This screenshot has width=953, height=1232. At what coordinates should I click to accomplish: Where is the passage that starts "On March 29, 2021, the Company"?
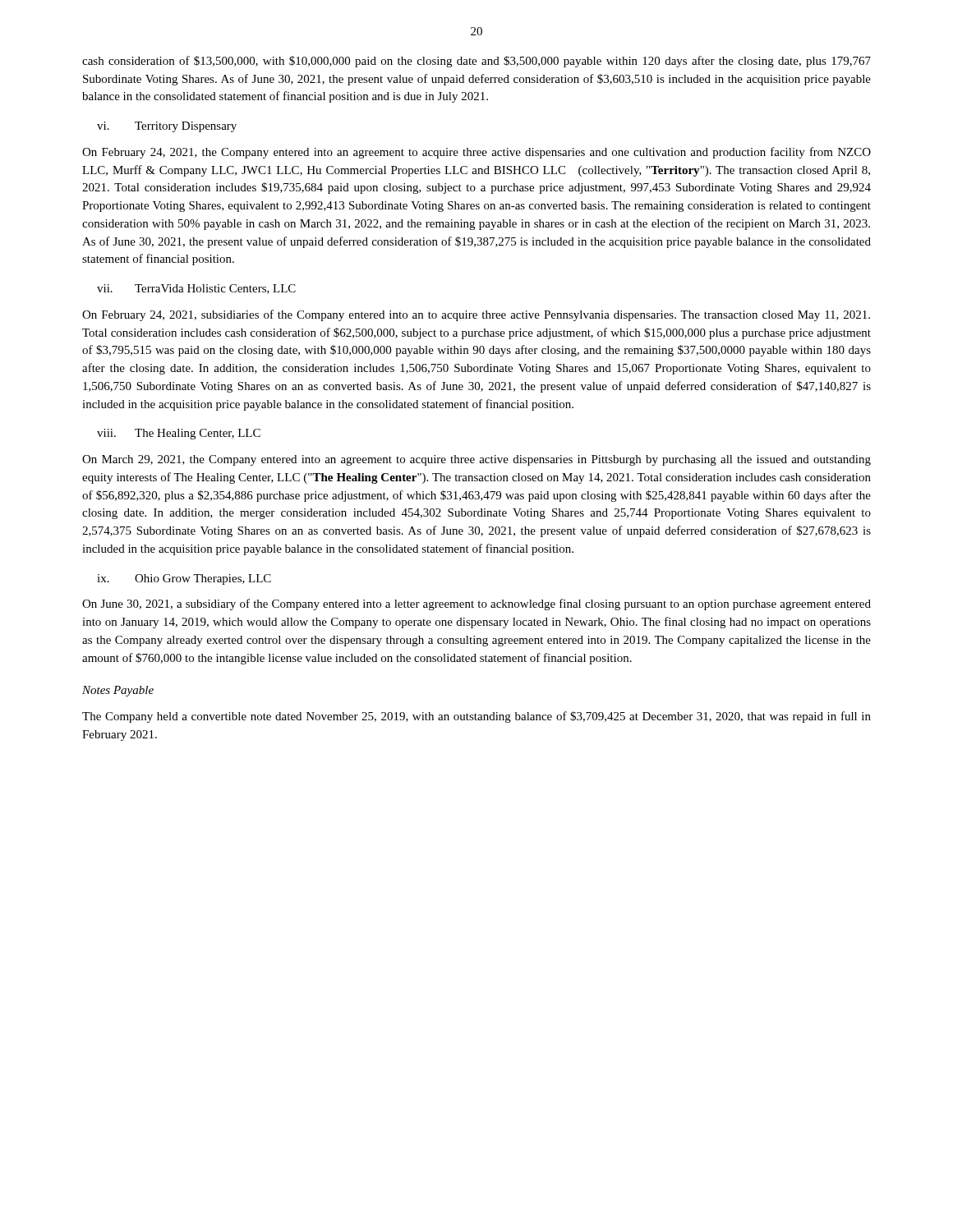476,504
